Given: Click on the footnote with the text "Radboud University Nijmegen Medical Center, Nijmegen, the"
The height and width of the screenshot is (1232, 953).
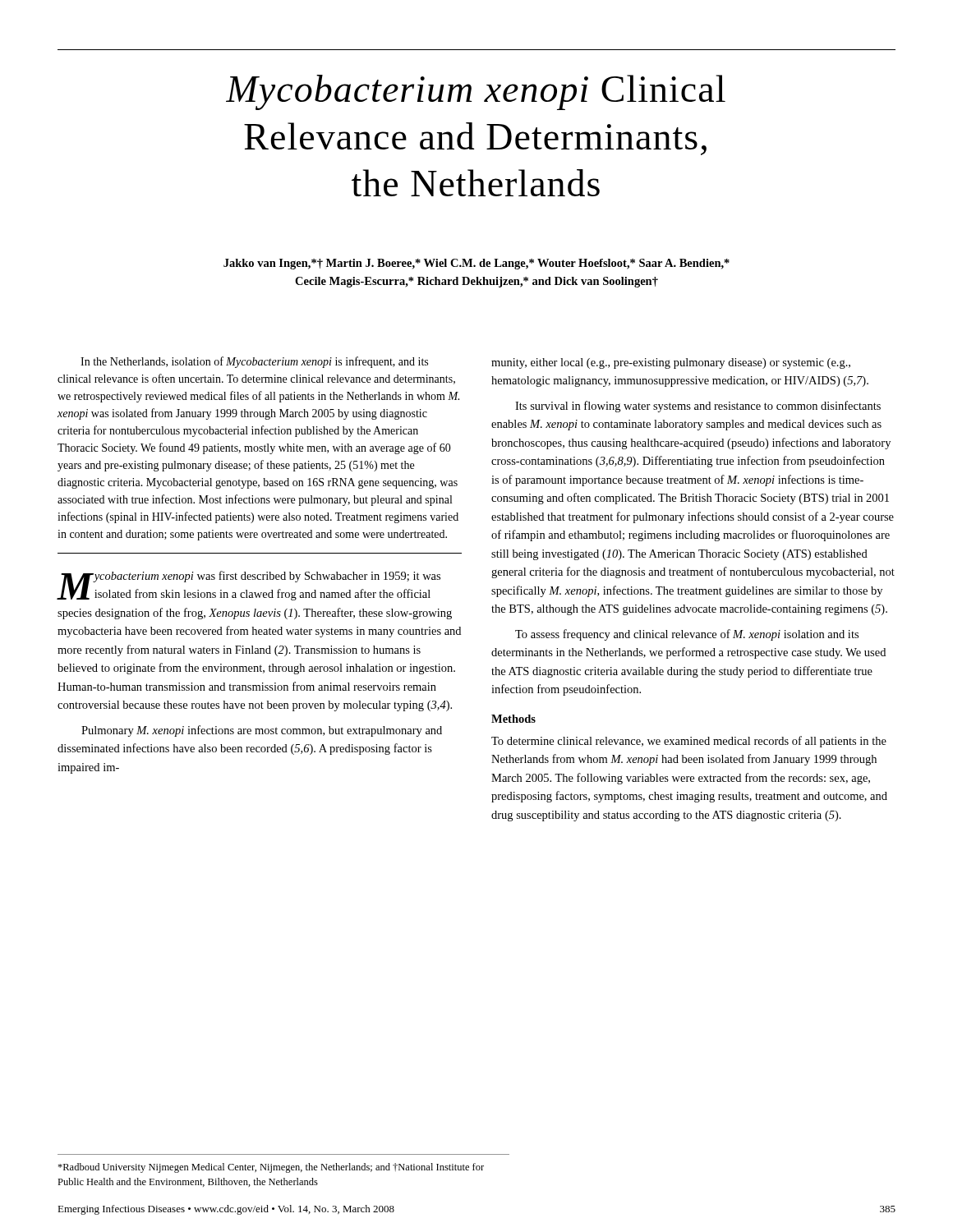Looking at the screenshot, I should pyautogui.click(x=283, y=1174).
